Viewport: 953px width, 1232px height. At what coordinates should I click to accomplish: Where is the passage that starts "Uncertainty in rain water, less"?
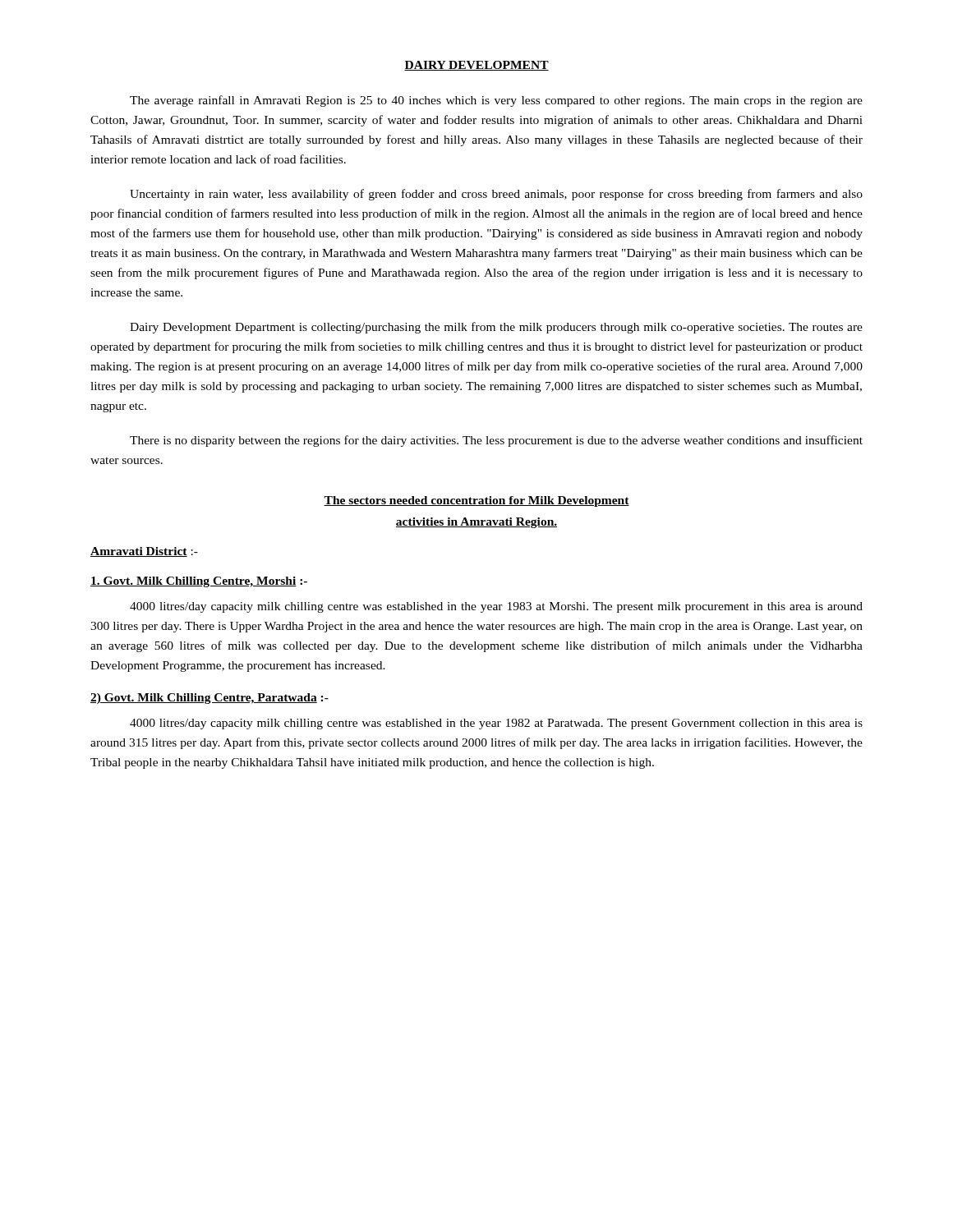(476, 243)
